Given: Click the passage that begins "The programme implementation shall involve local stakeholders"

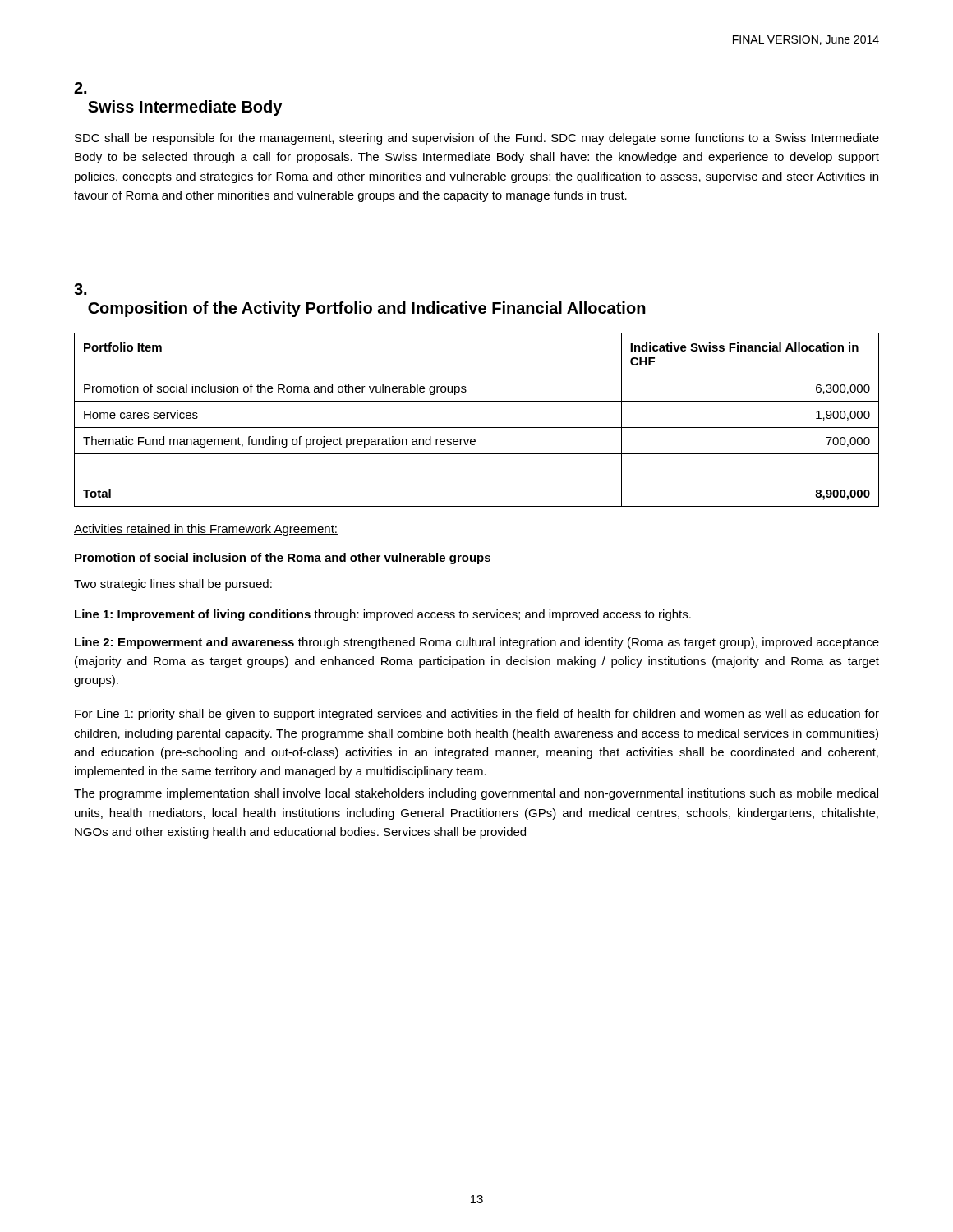Looking at the screenshot, I should (x=476, y=812).
